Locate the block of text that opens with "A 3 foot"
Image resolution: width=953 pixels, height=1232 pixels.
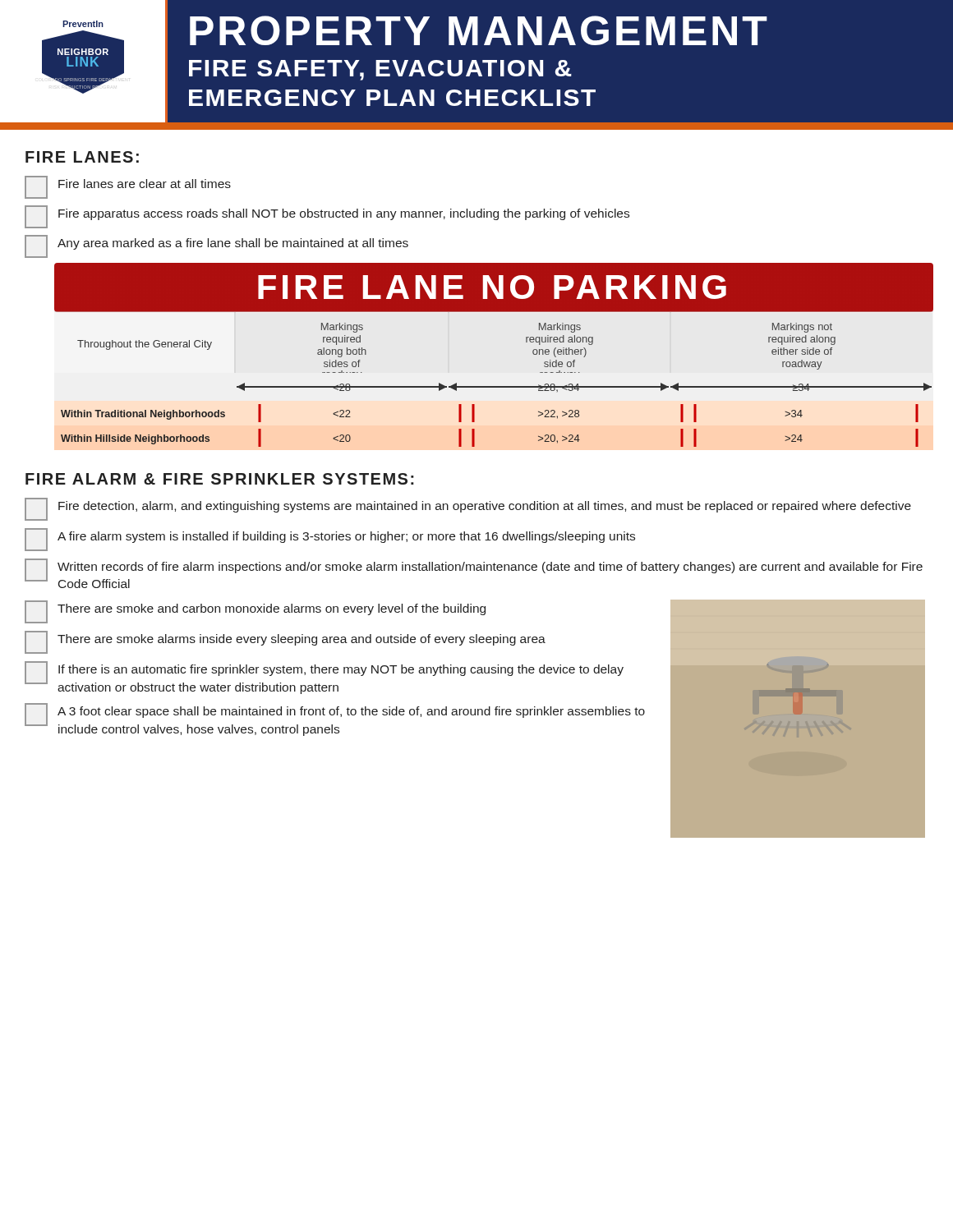(x=339, y=720)
